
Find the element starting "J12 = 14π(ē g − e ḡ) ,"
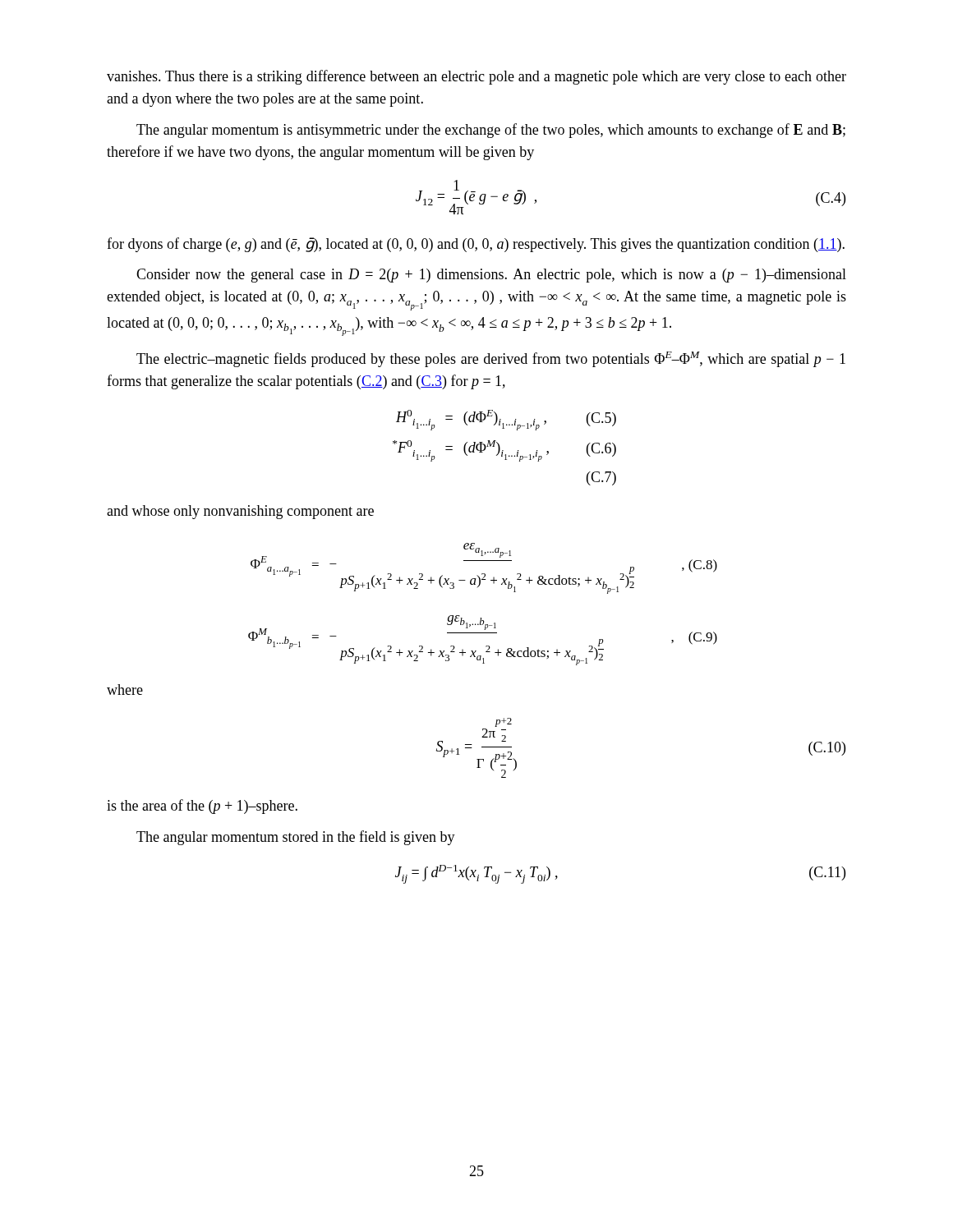click(459, 198)
